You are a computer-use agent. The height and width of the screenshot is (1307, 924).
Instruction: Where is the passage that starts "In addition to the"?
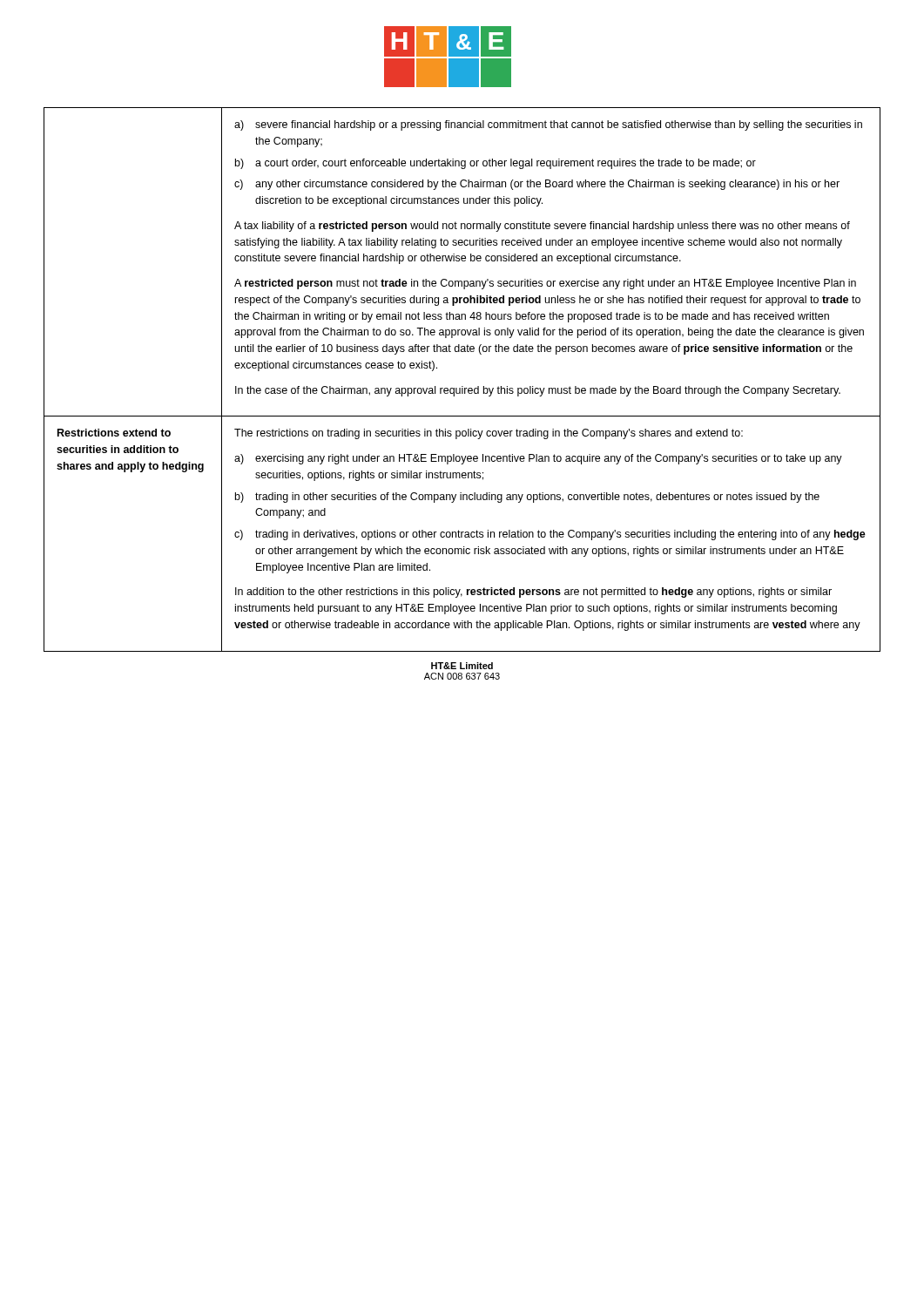coord(547,608)
